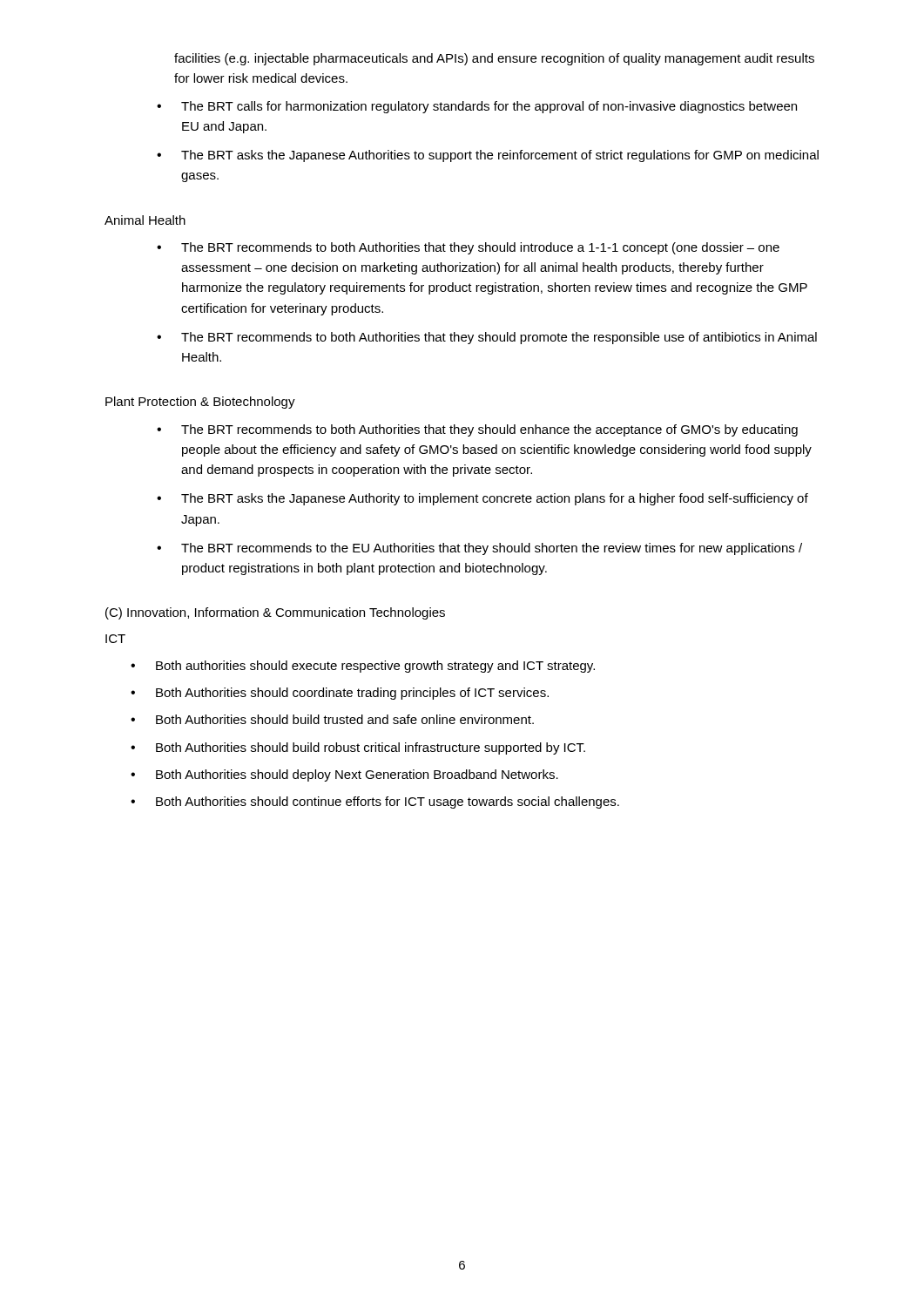The height and width of the screenshot is (1307, 924).
Task: Locate the block of text that opens with "The BRT calls for harmonization regulatory standards"
Action: [x=489, y=116]
